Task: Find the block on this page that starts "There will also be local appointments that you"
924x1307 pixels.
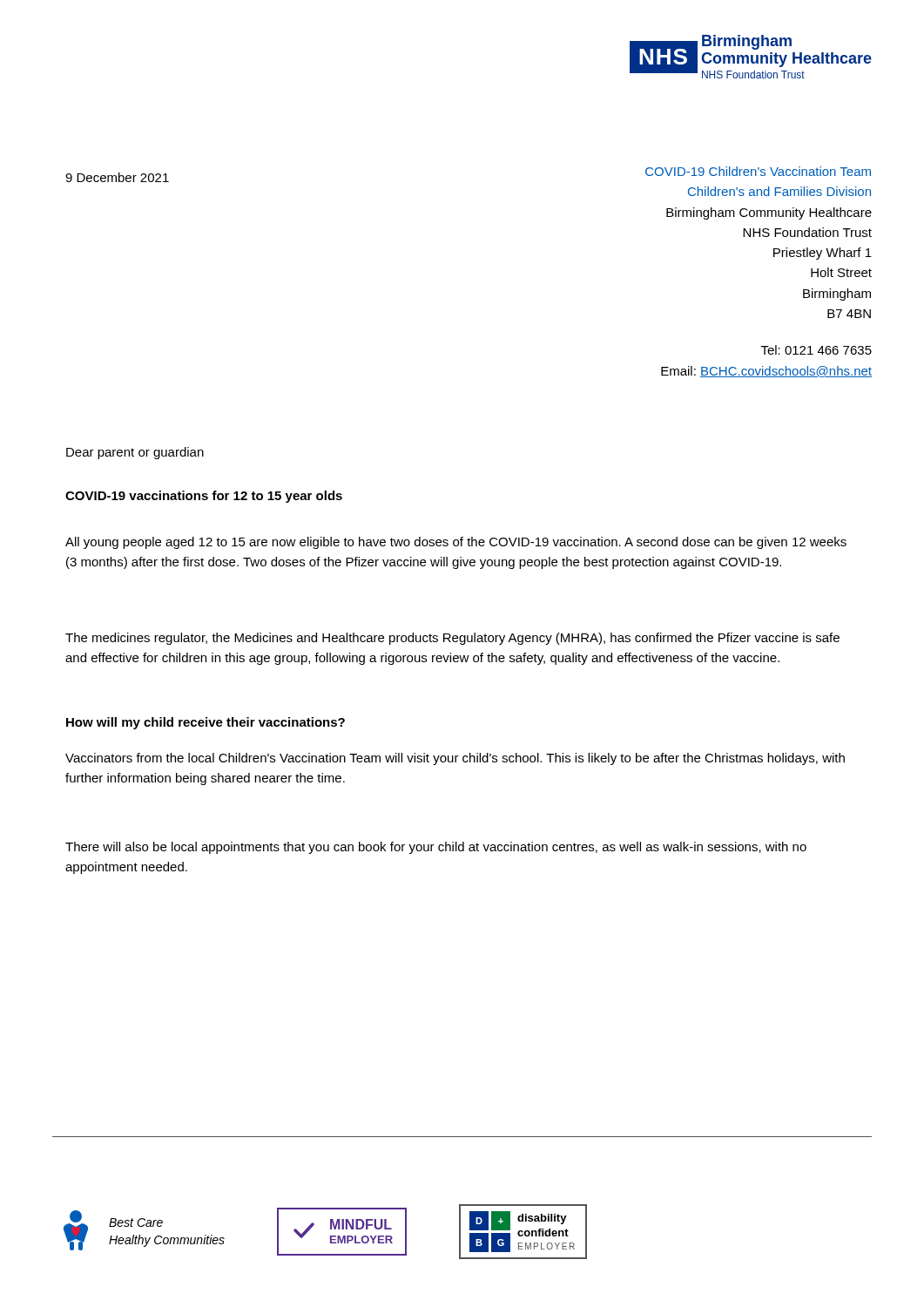Action: coord(436,857)
